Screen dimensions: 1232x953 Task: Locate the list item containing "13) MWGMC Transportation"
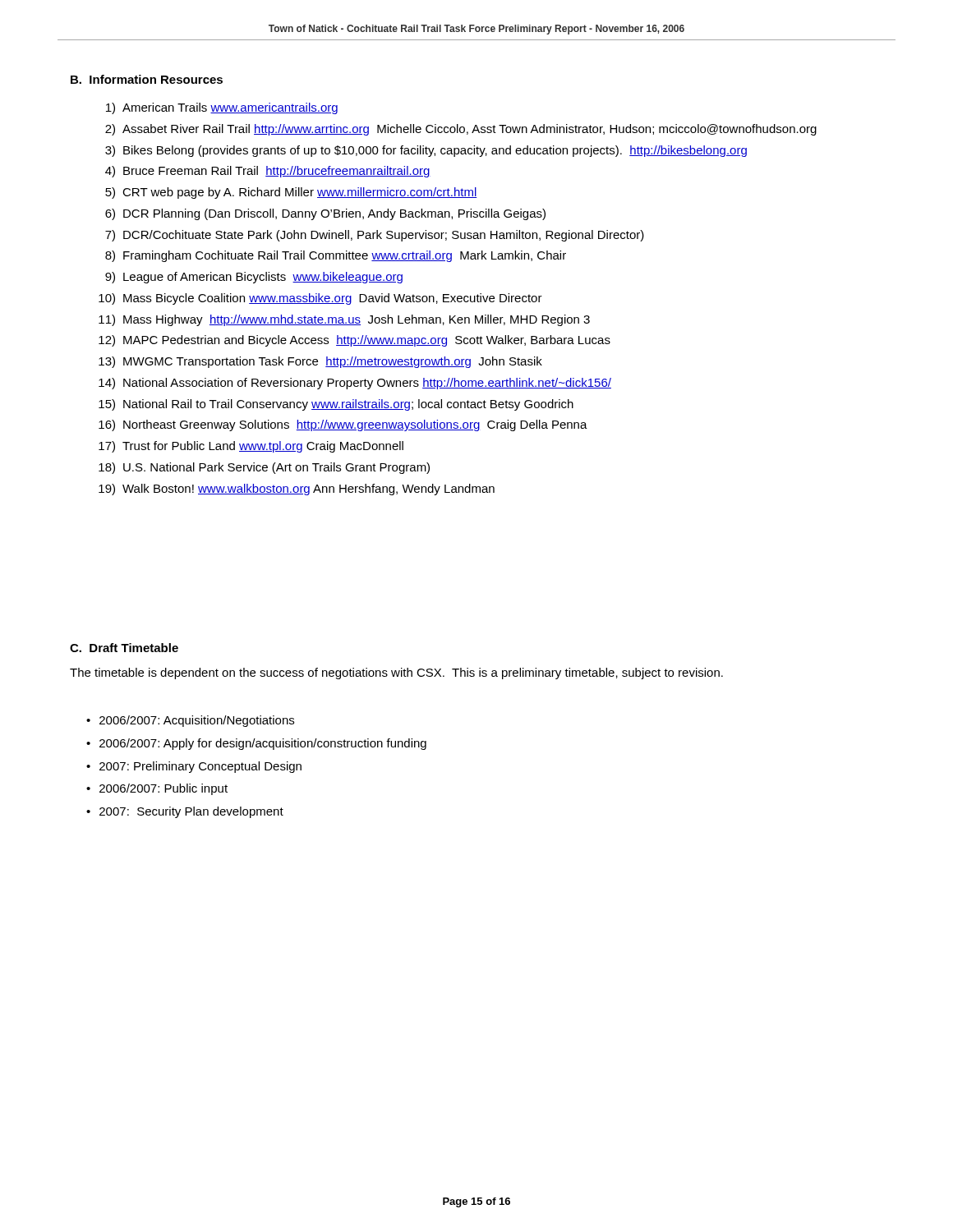[318, 361]
